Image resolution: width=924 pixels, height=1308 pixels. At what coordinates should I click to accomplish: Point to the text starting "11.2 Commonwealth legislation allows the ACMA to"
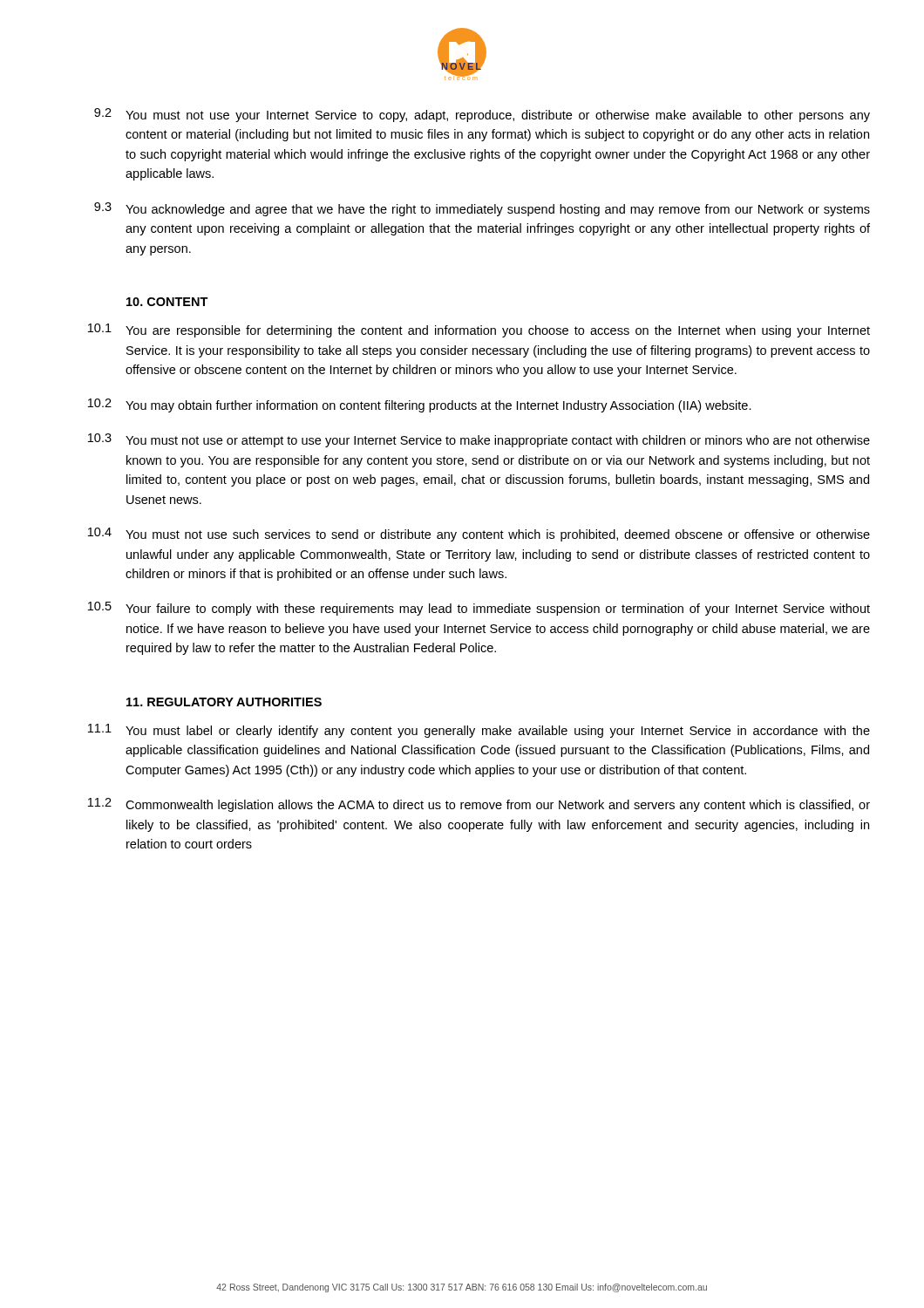coord(466,825)
